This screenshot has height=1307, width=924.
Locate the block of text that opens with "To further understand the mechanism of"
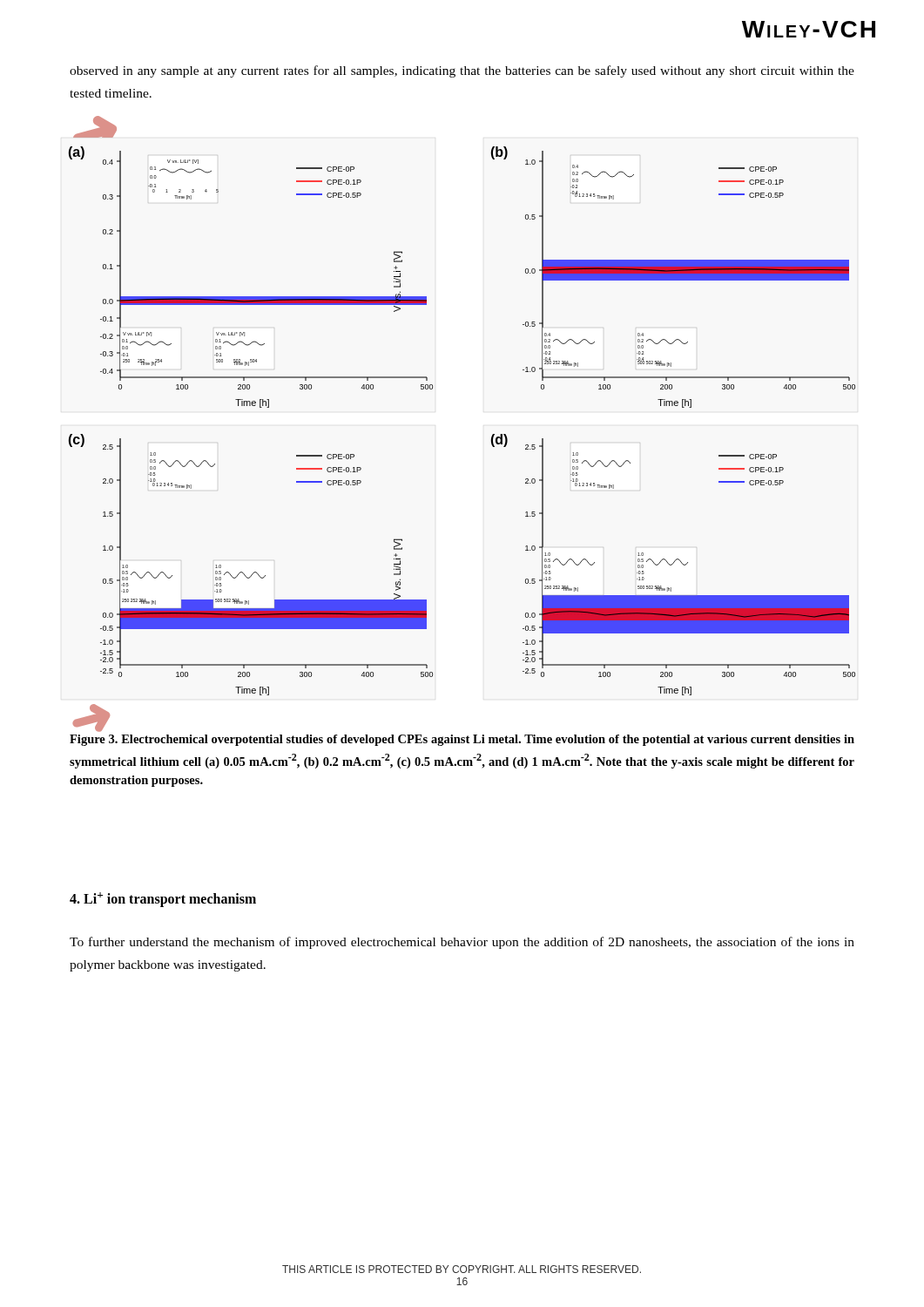tap(462, 953)
